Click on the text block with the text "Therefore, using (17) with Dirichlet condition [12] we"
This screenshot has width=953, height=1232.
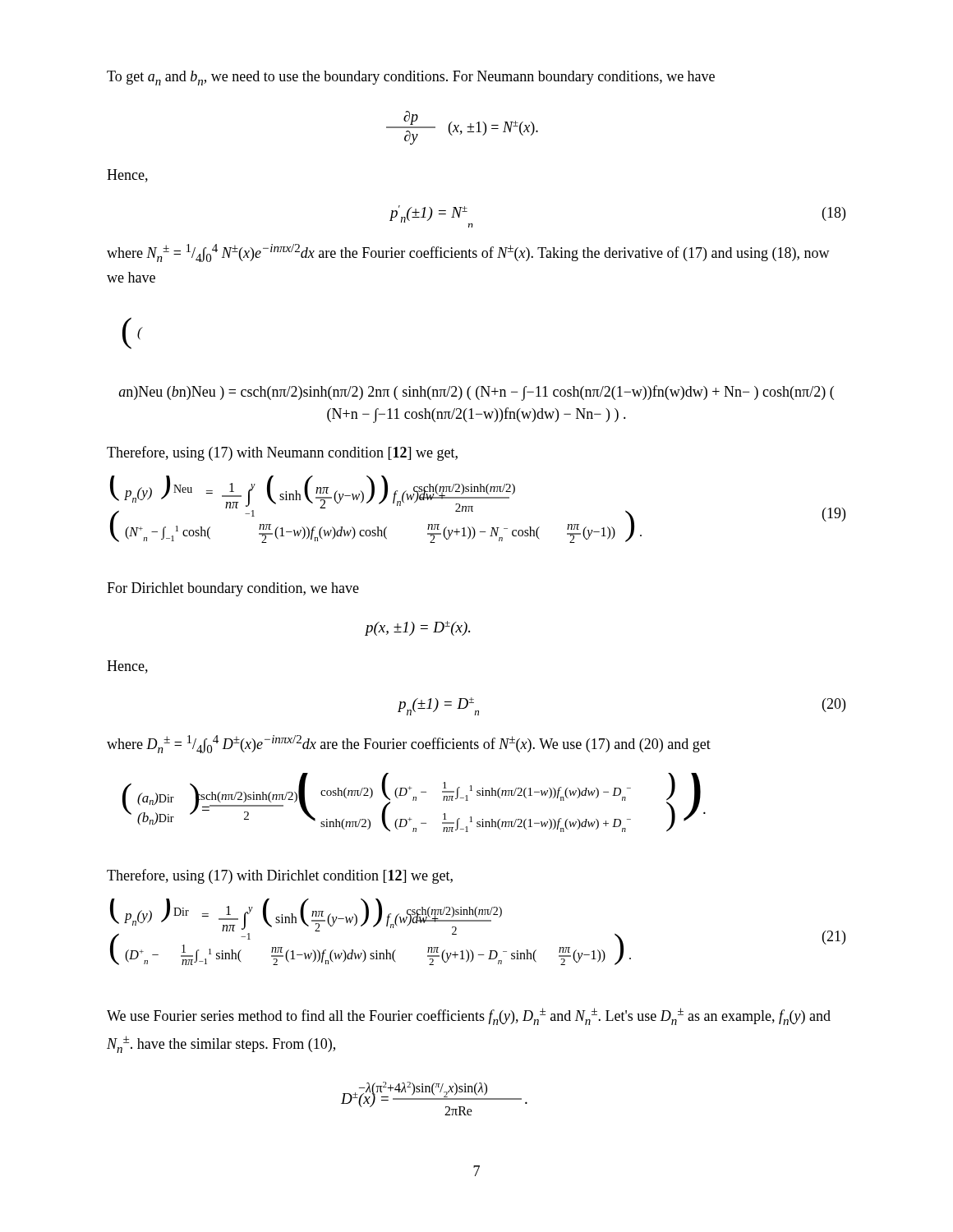point(280,876)
